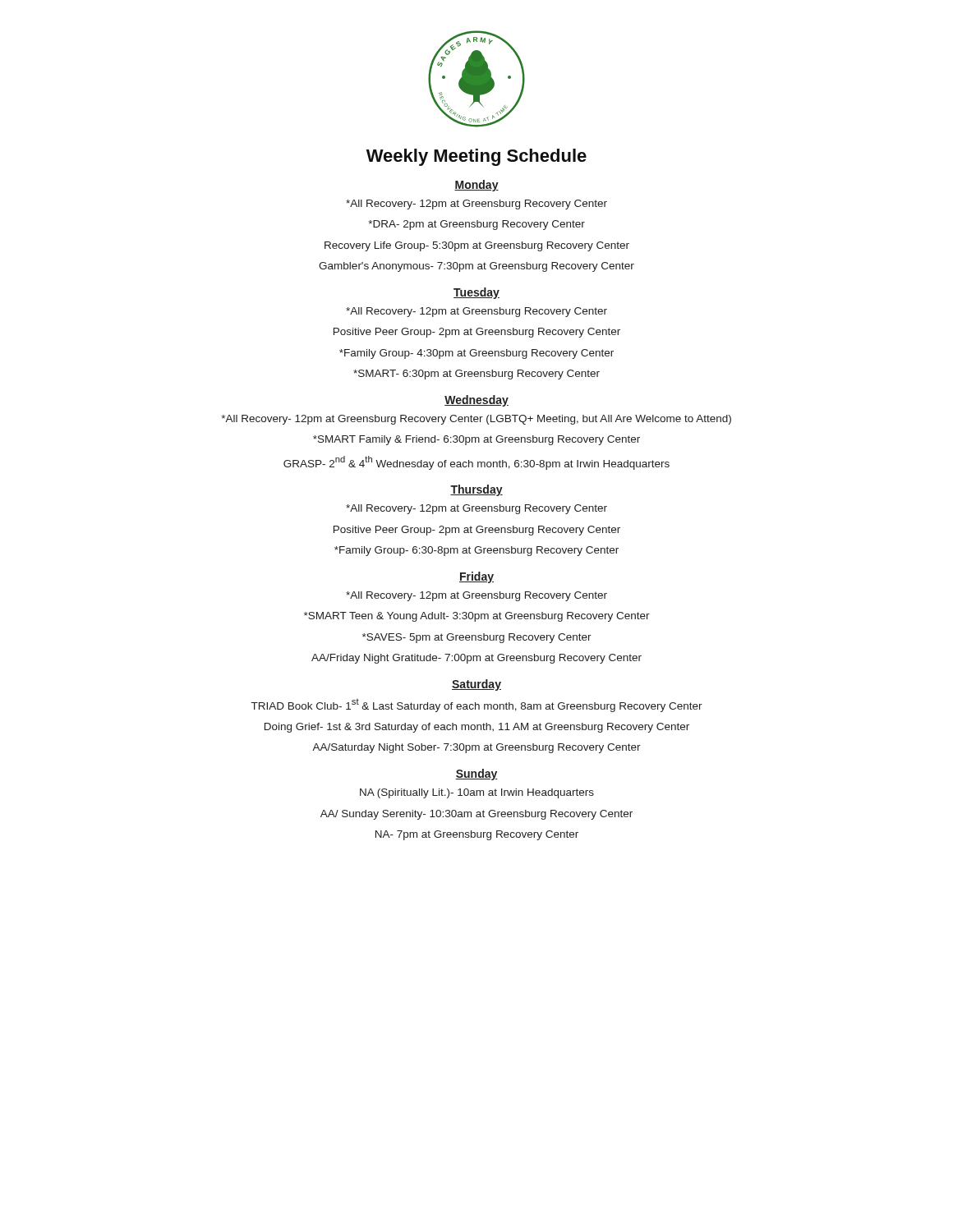The width and height of the screenshot is (953, 1232).
Task: Select the list item with the text "*SAVES- 5pm at"
Action: [476, 637]
